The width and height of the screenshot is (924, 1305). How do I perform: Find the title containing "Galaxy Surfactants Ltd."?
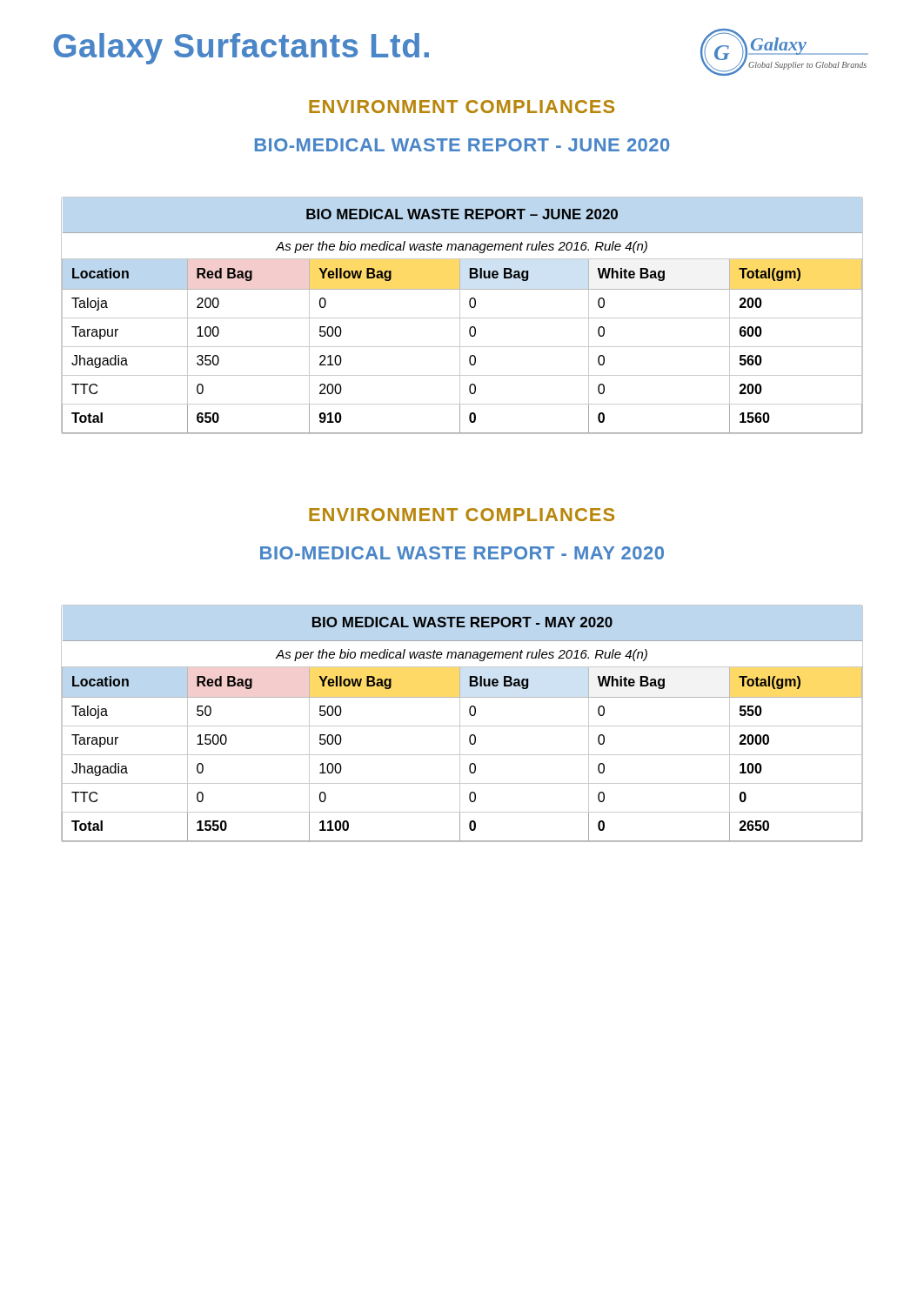[x=242, y=46]
